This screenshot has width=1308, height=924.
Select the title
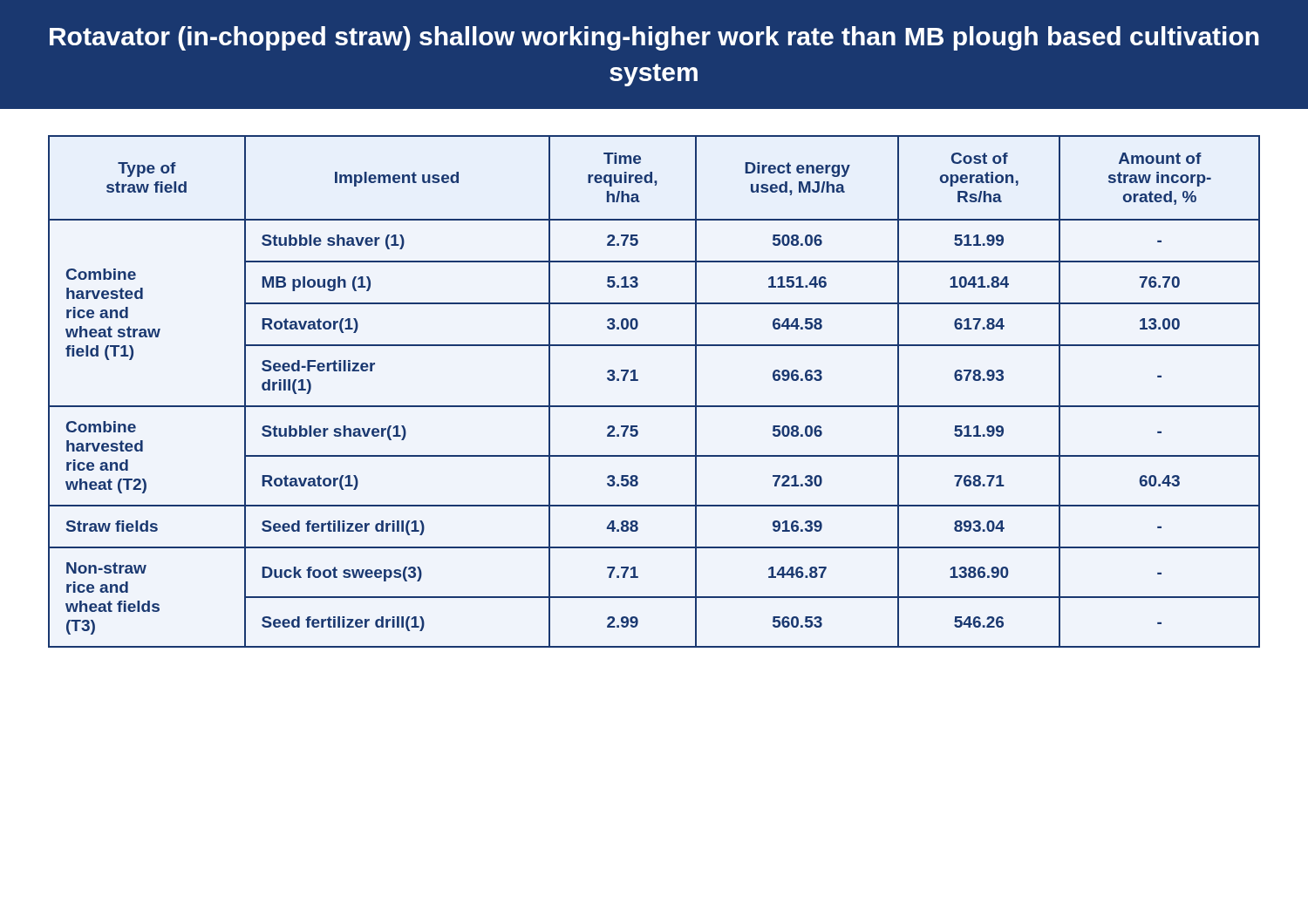(x=654, y=54)
